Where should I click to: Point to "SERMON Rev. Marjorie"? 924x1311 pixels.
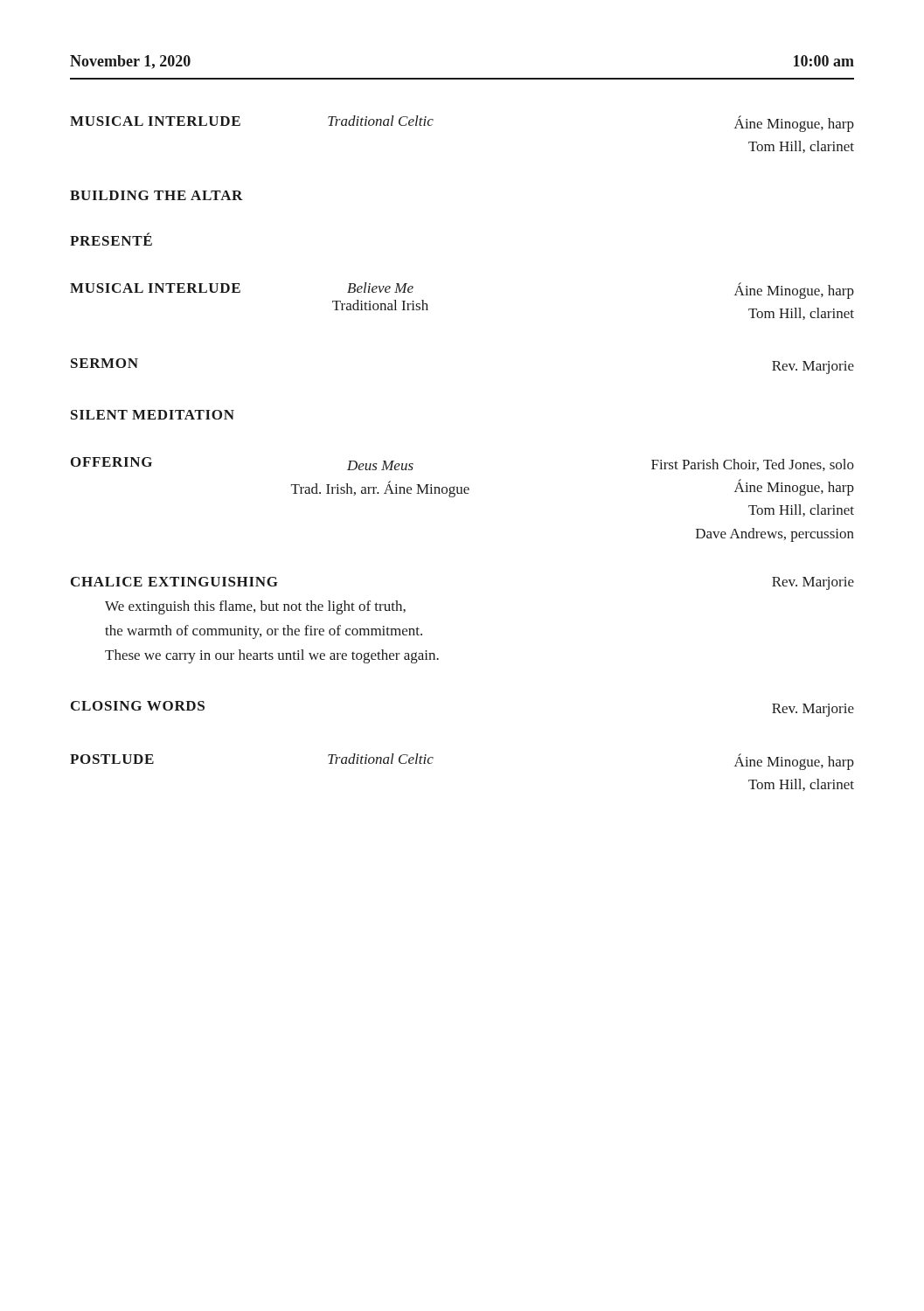pos(102,366)
